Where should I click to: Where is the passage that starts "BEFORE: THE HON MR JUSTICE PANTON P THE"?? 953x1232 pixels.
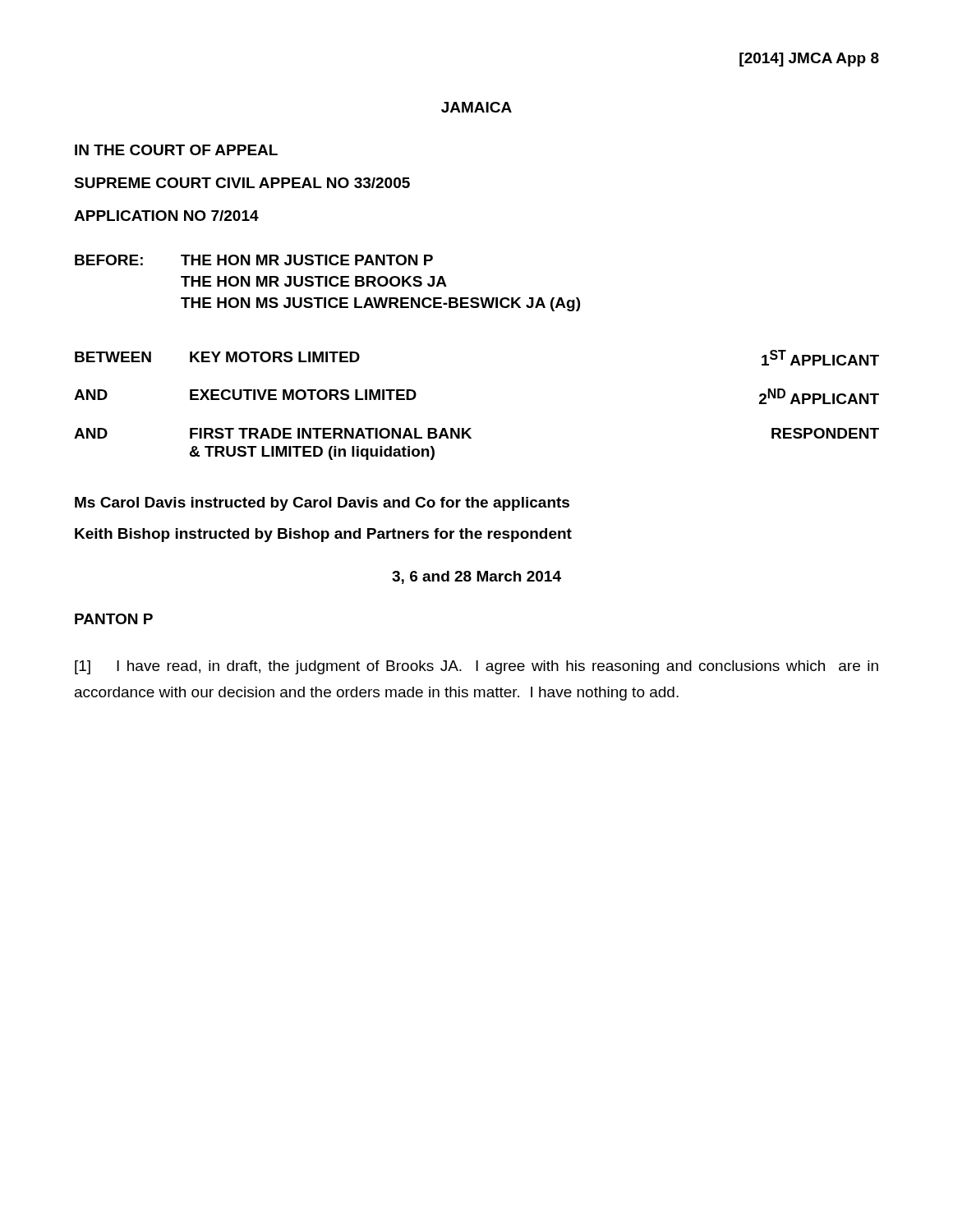(327, 283)
